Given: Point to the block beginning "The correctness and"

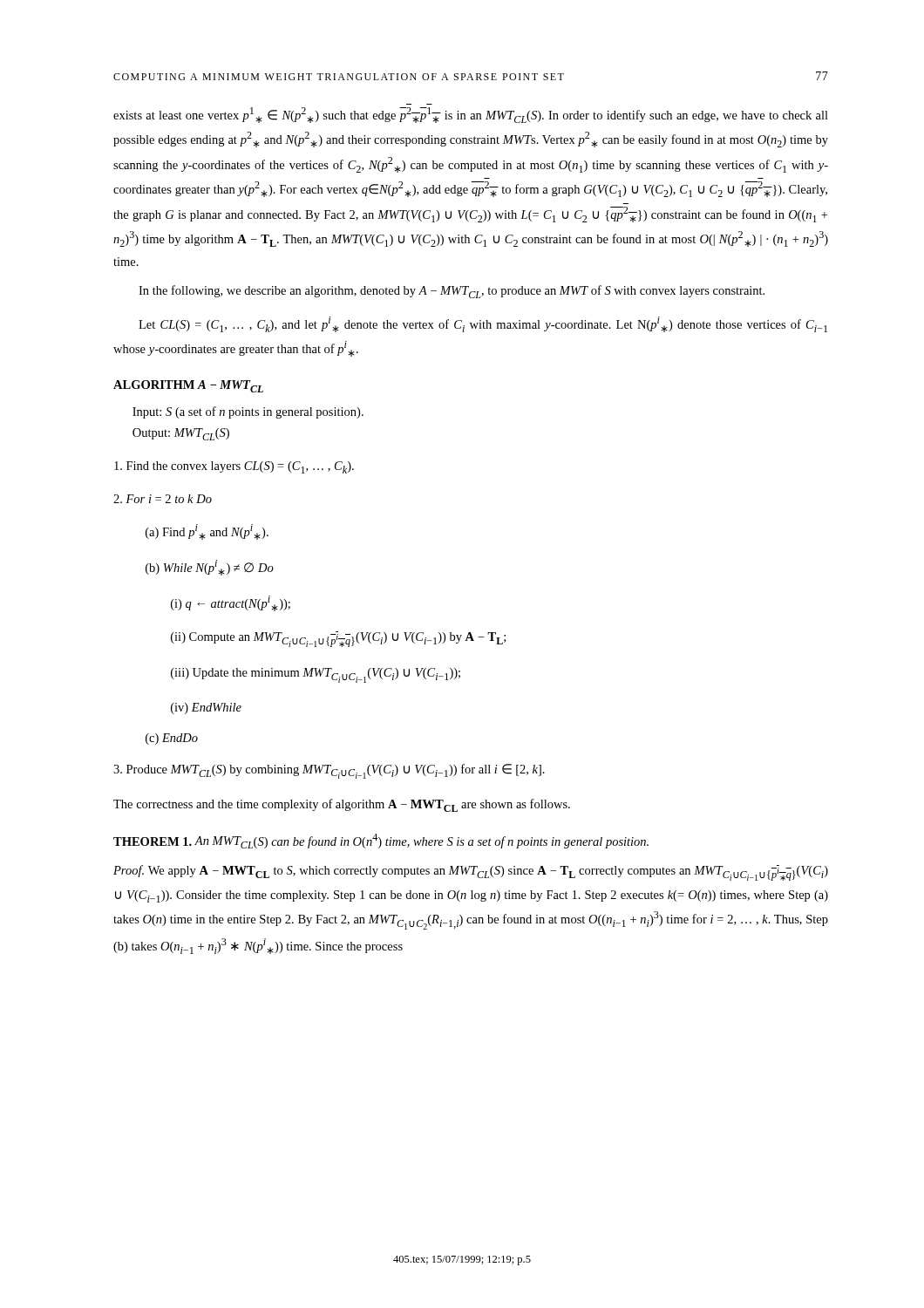Looking at the screenshot, I should [x=471, y=805].
